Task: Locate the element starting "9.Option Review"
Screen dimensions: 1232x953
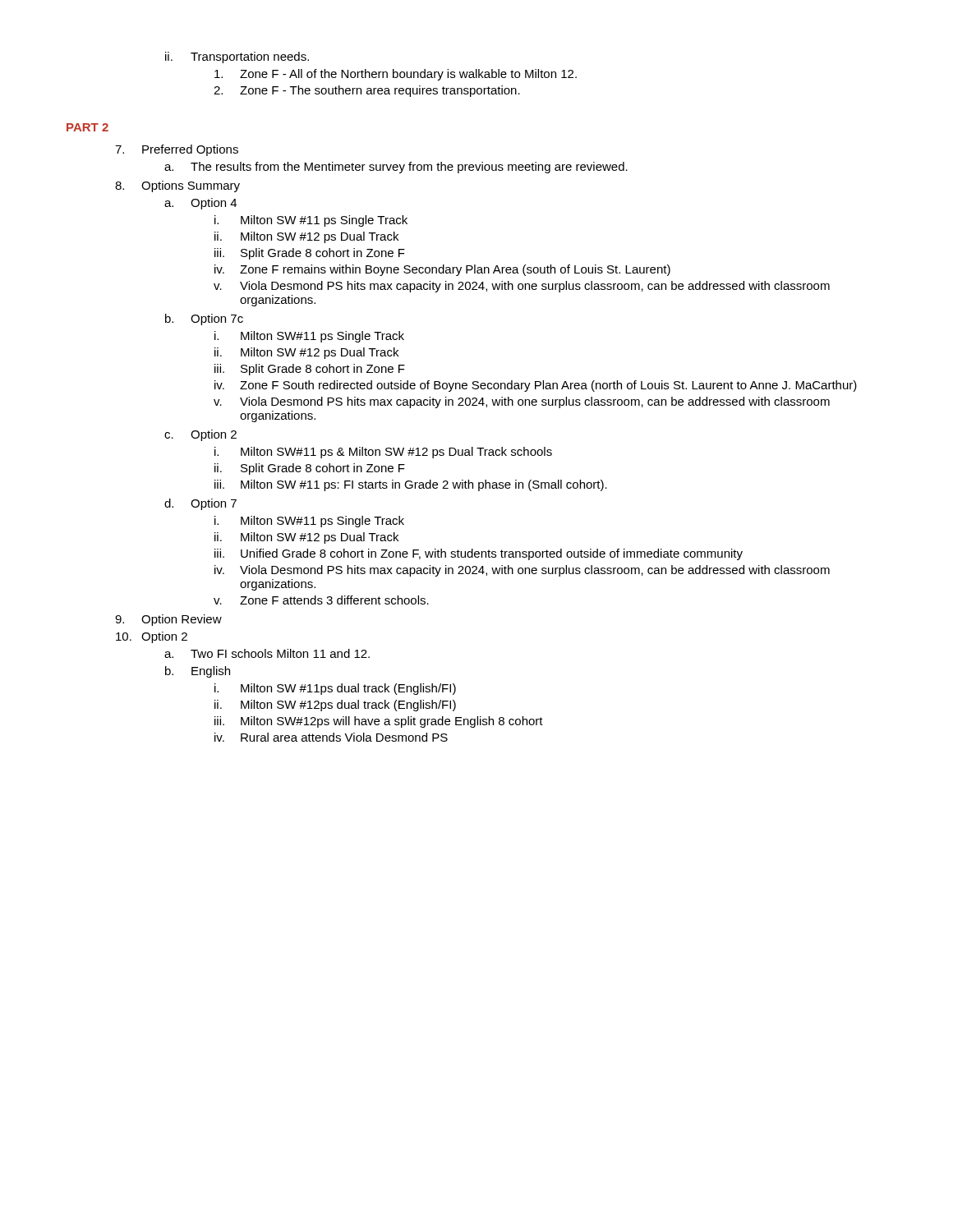Action: 168,619
